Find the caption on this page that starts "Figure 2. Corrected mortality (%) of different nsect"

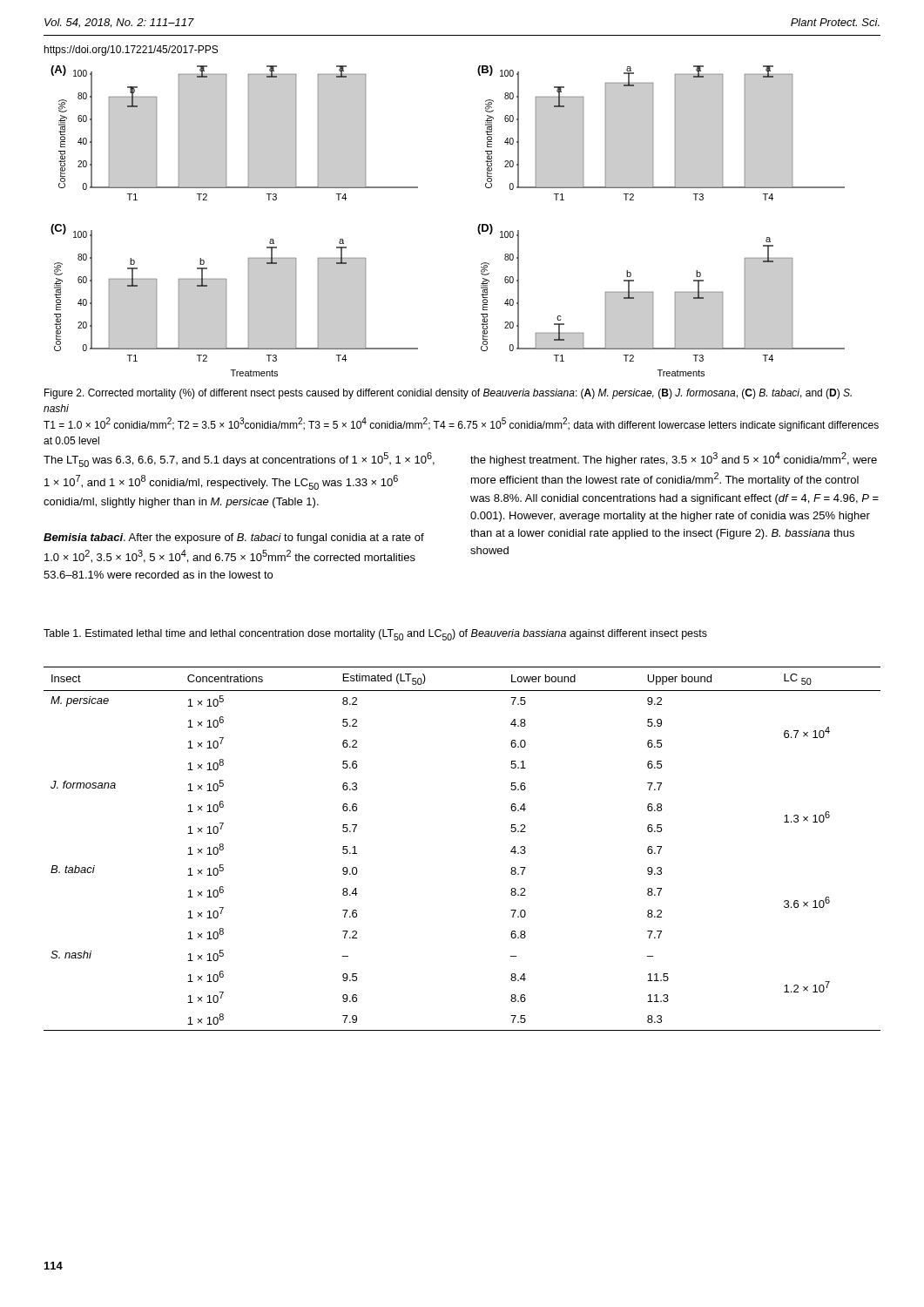448,401
